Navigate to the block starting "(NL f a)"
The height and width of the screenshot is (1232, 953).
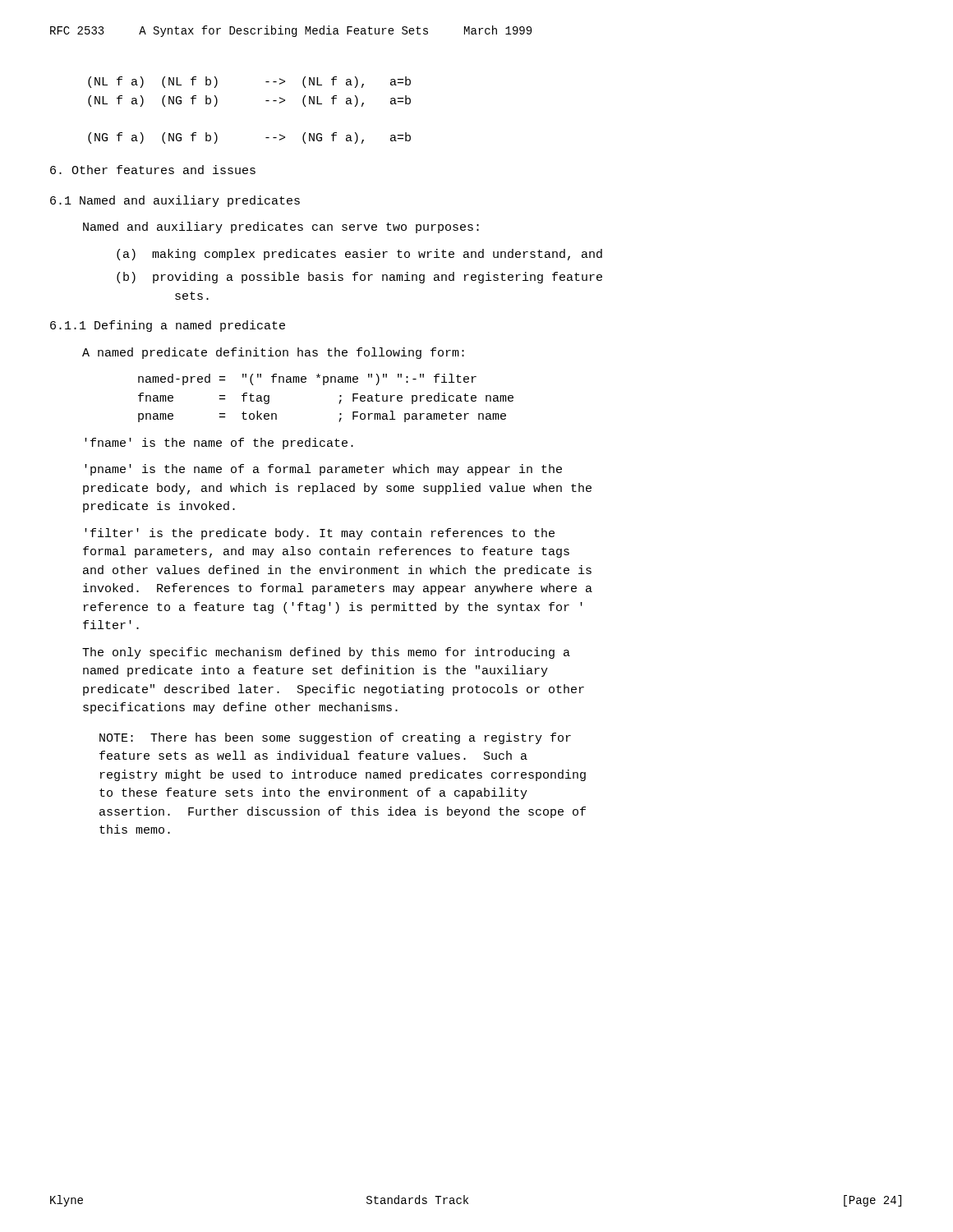(x=120, y=82)
